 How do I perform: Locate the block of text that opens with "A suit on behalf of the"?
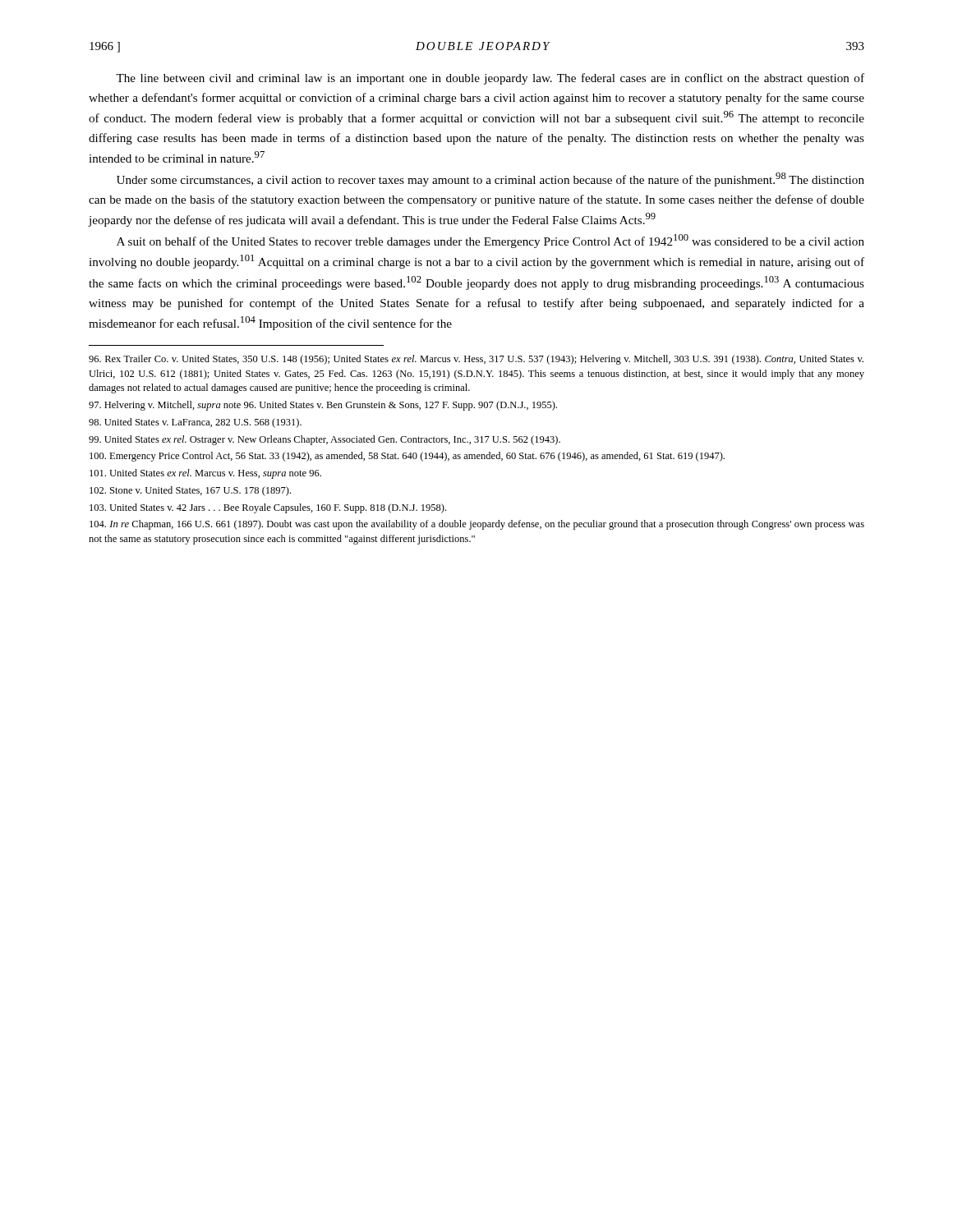476,282
